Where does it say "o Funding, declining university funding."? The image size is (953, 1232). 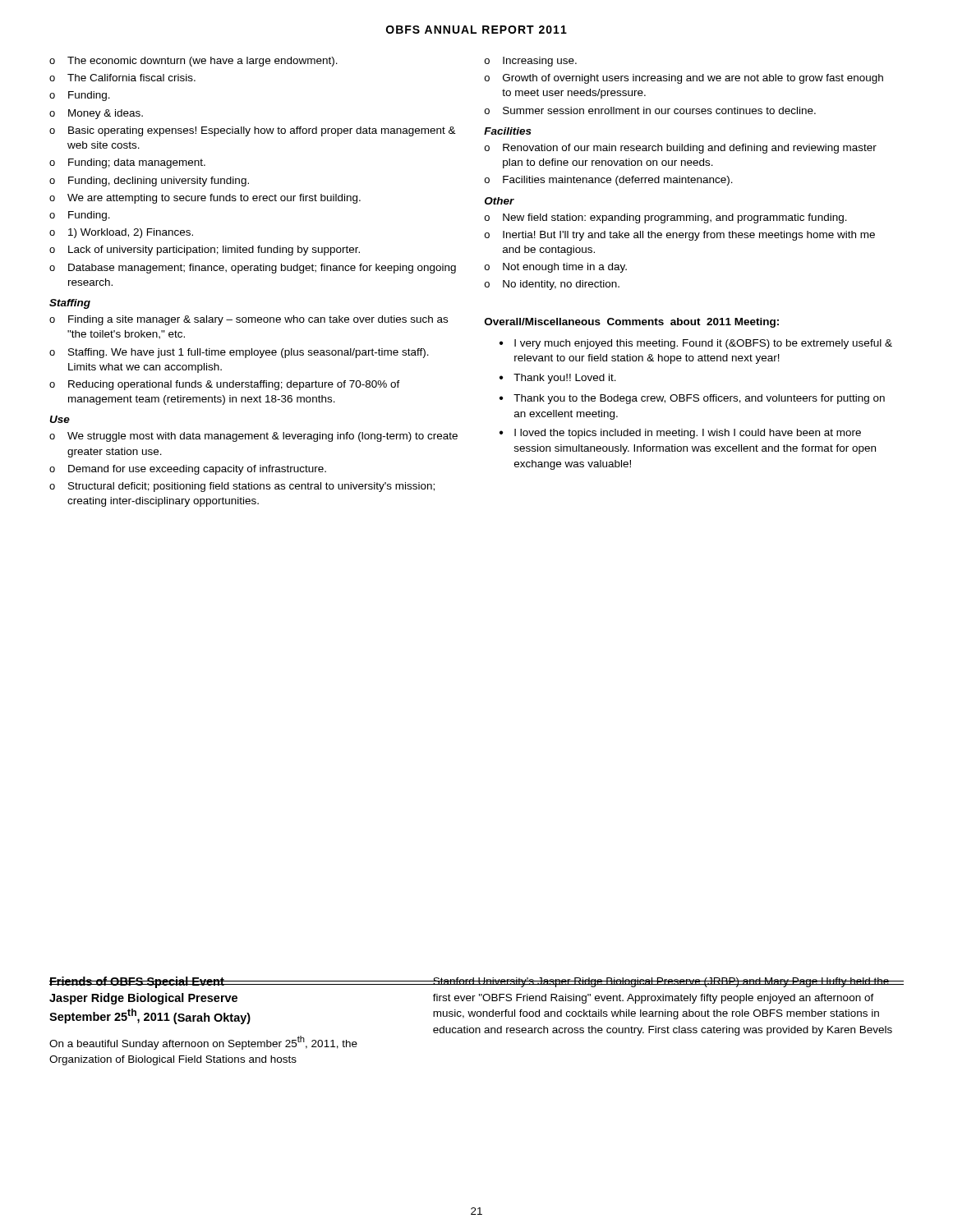pyautogui.click(x=254, y=180)
